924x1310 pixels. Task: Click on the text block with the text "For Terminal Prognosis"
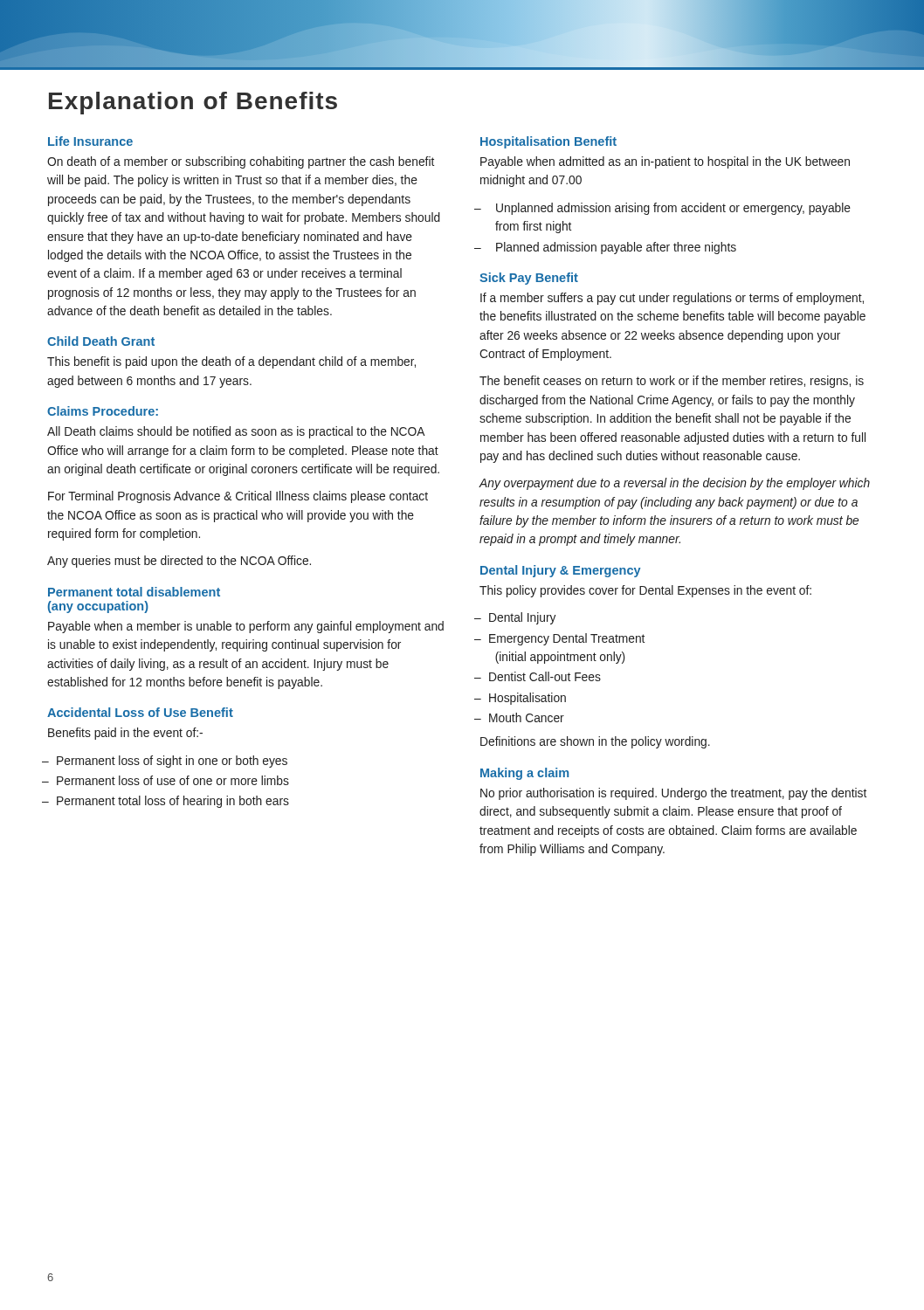point(238,515)
